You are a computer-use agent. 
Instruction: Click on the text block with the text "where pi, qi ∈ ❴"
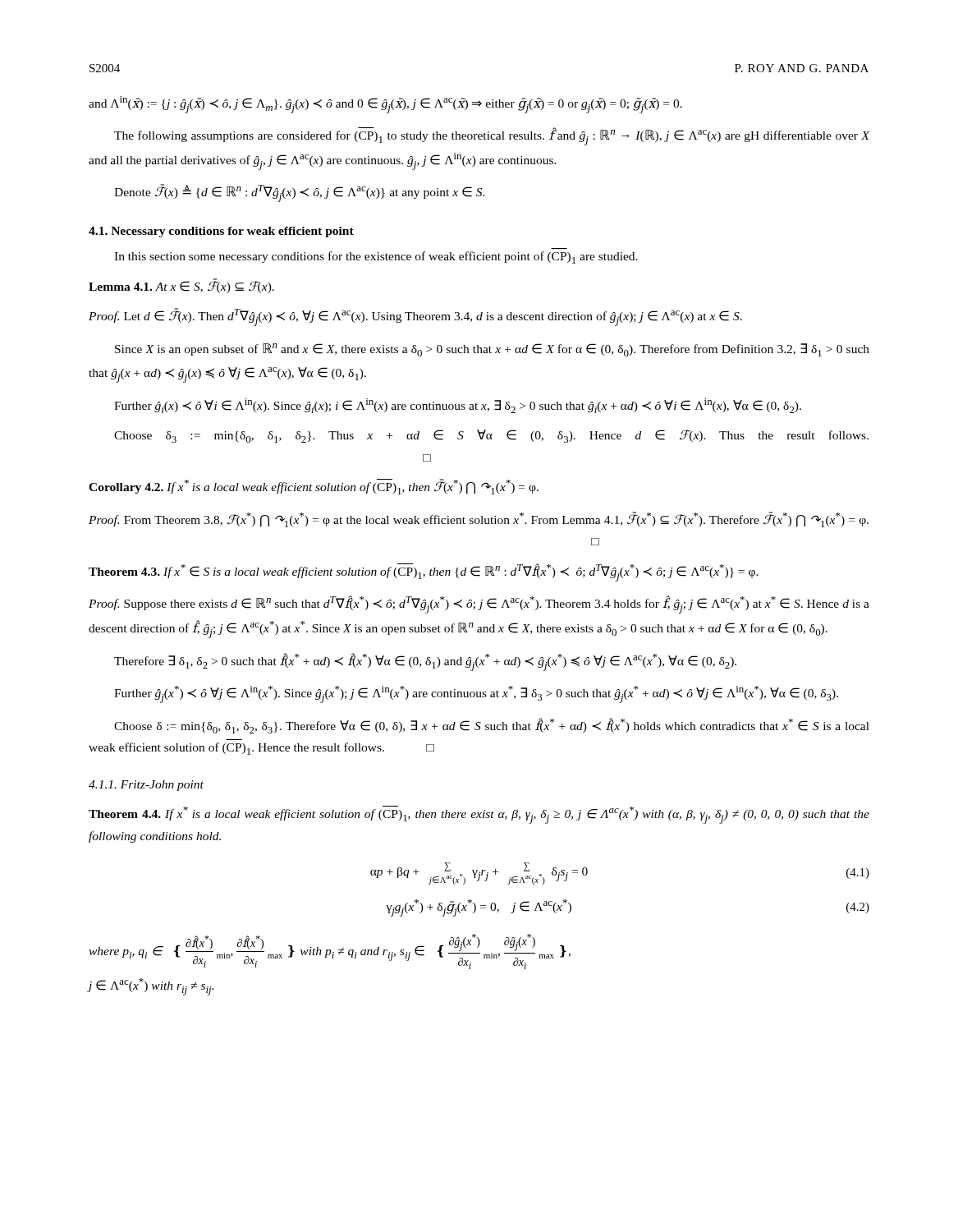[x=479, y=964]
